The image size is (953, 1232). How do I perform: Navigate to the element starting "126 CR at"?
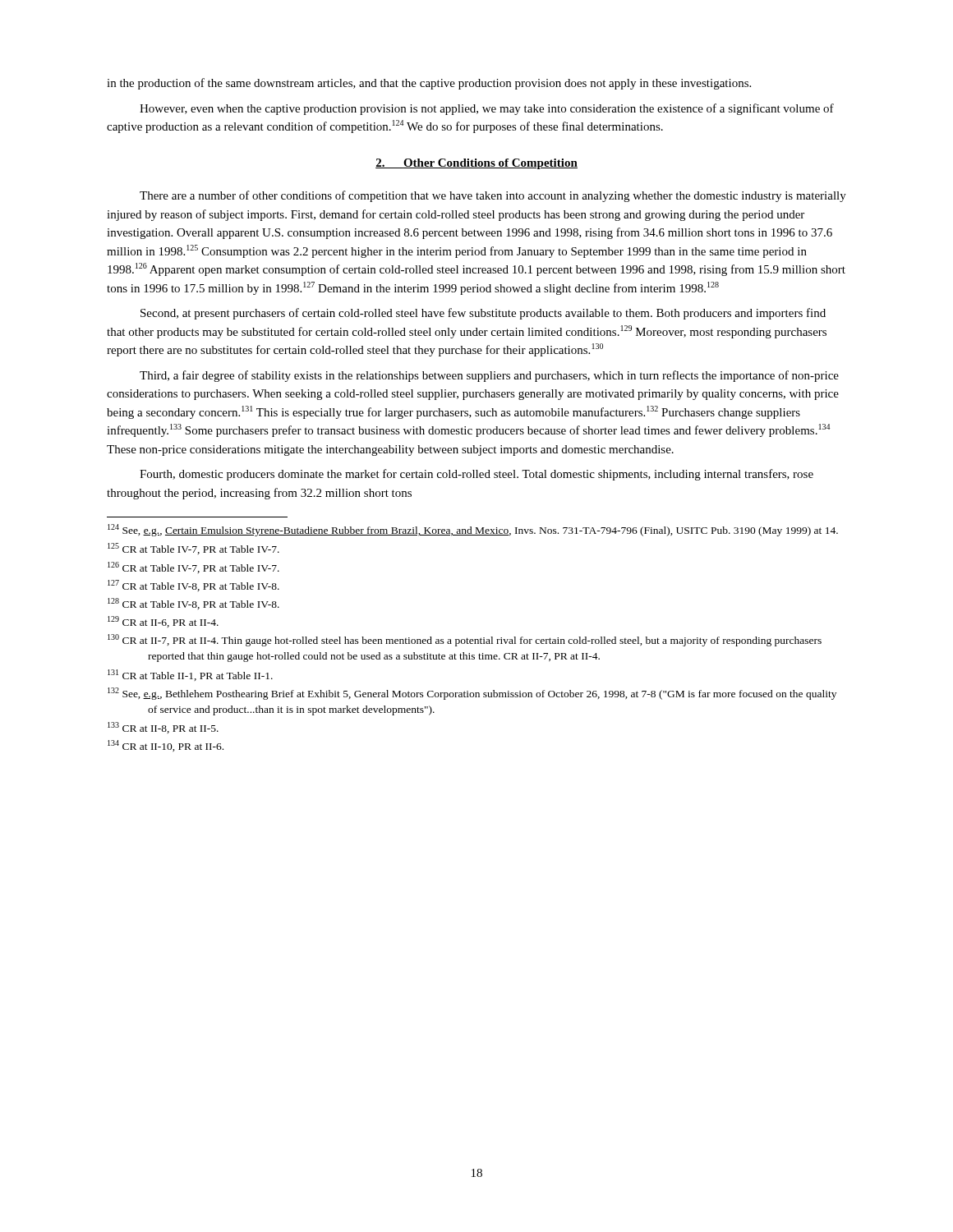(193, 567)
